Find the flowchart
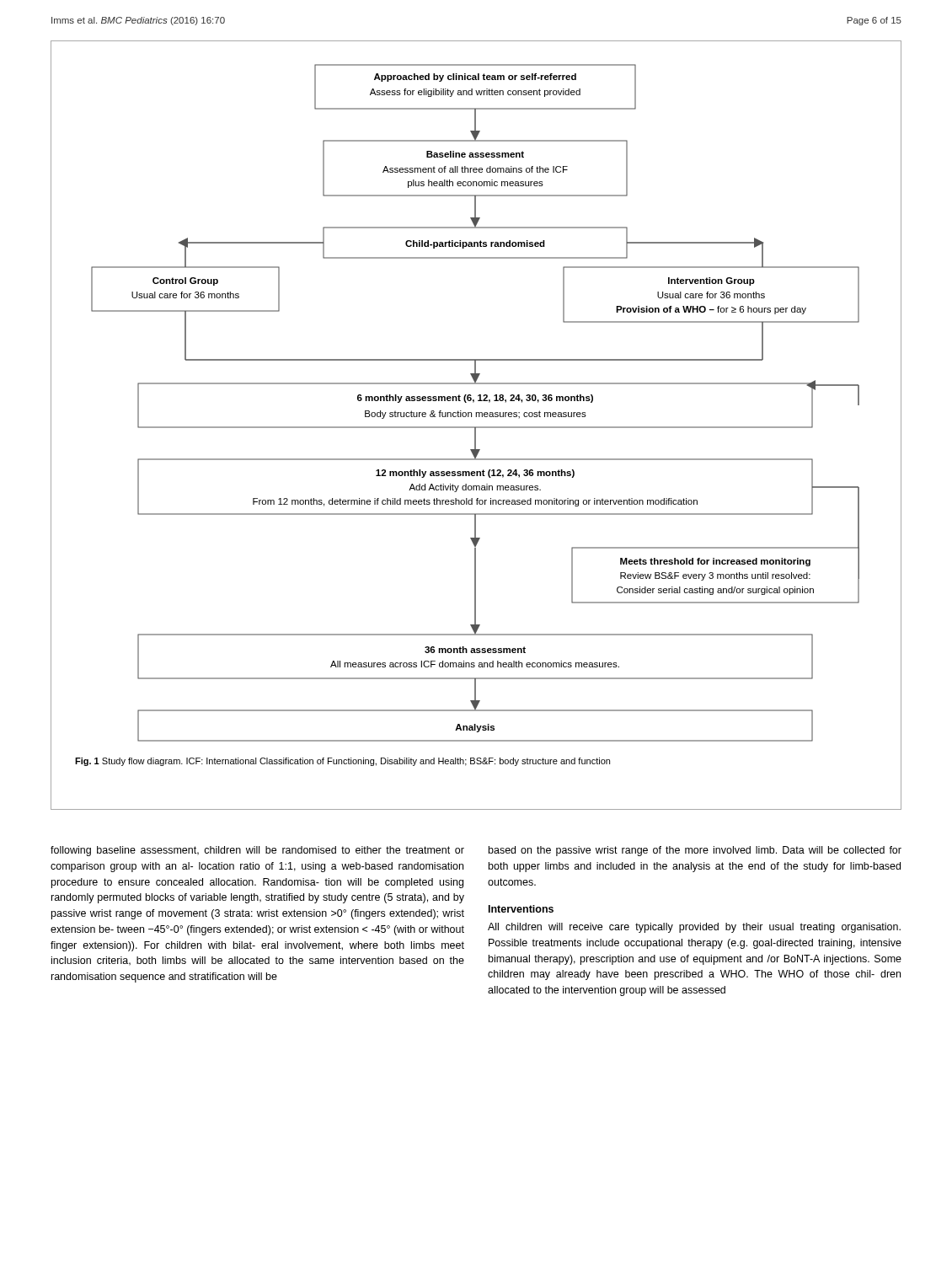Image resolution: width=952 pixels, height=1264 pixels. tap(476, 425)
